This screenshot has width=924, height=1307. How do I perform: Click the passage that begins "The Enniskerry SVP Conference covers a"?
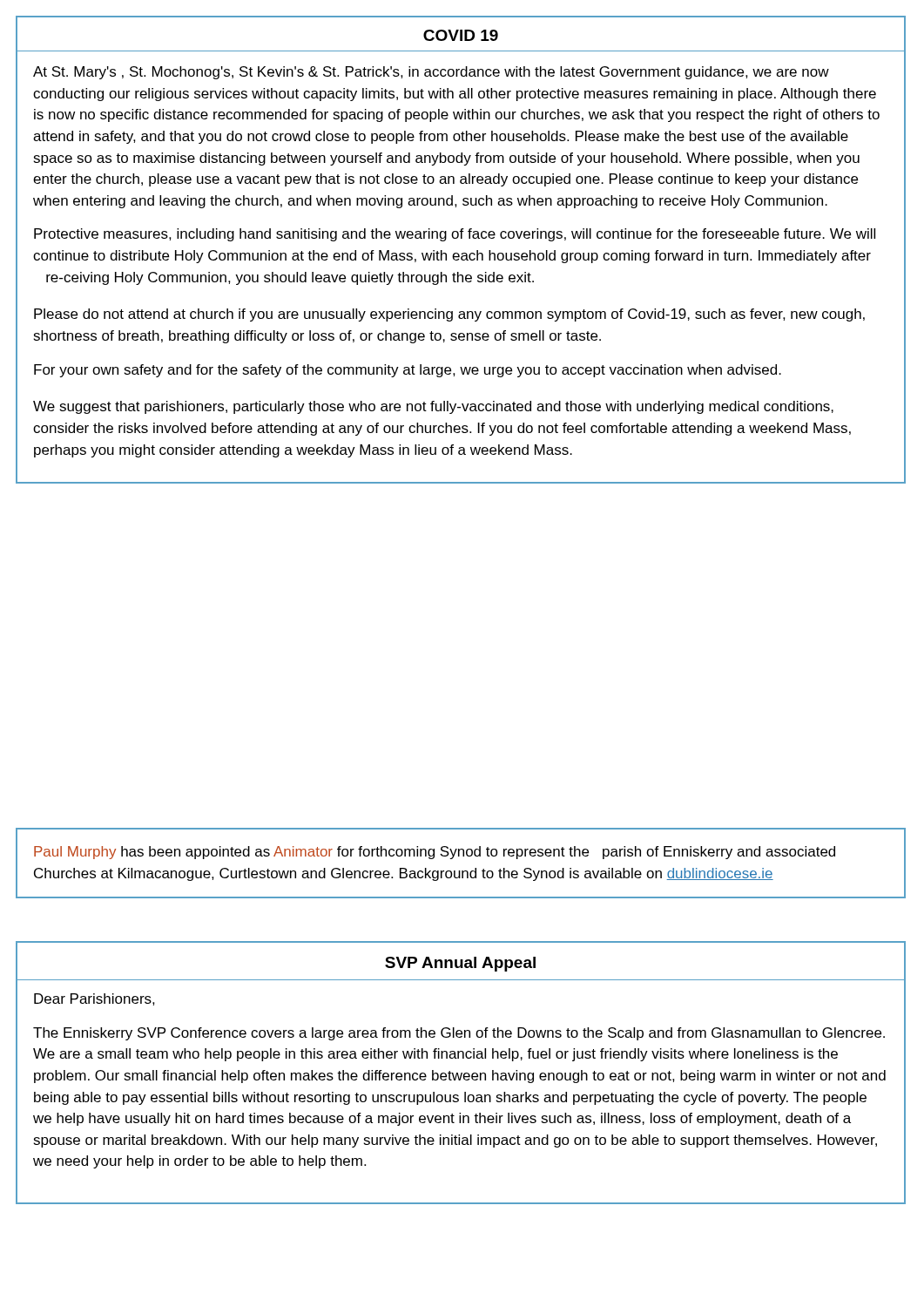click(x=461, y=1098)
